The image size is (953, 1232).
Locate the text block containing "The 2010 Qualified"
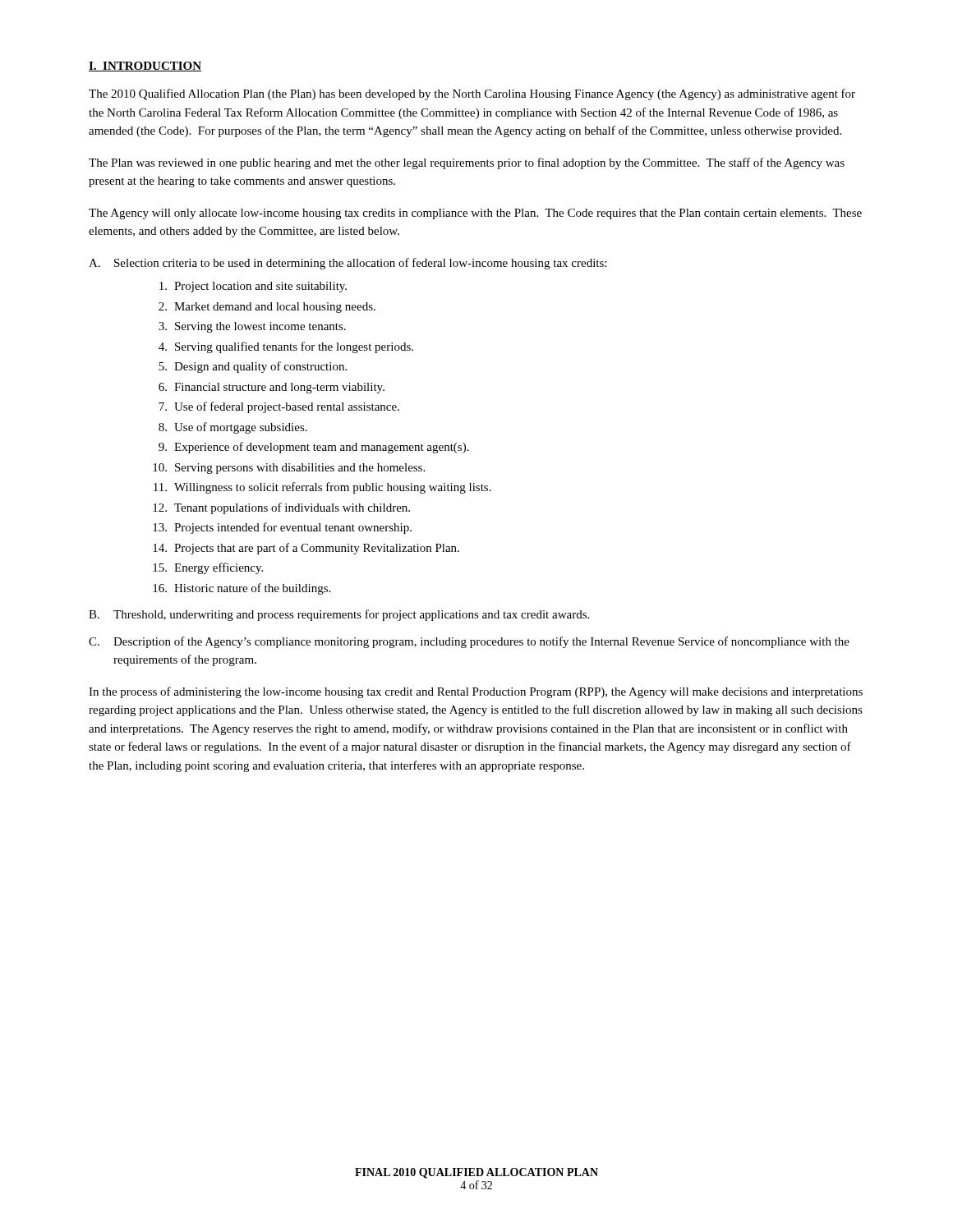point(472,112)
